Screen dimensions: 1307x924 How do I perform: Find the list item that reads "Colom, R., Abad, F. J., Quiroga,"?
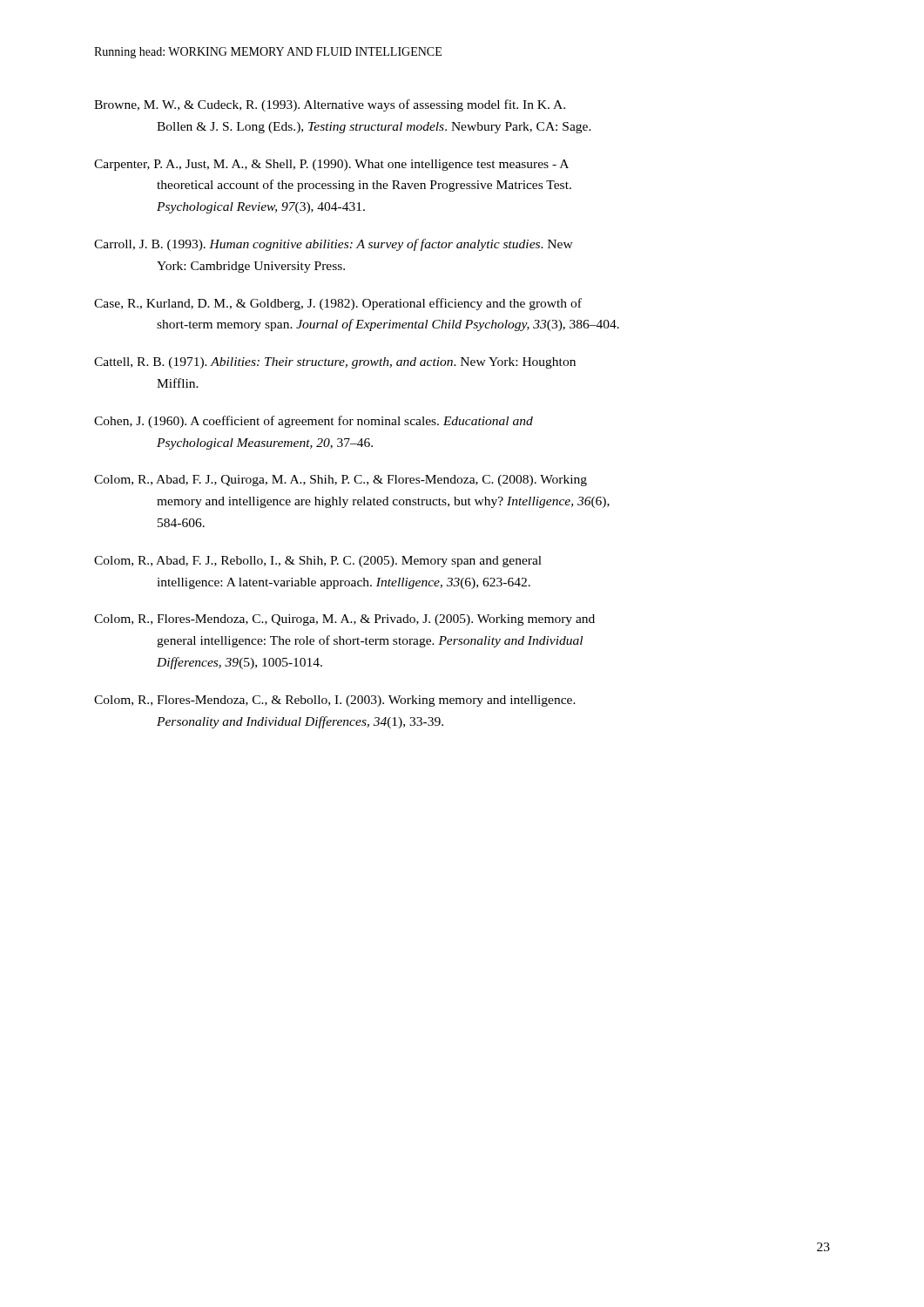point(462,501)
